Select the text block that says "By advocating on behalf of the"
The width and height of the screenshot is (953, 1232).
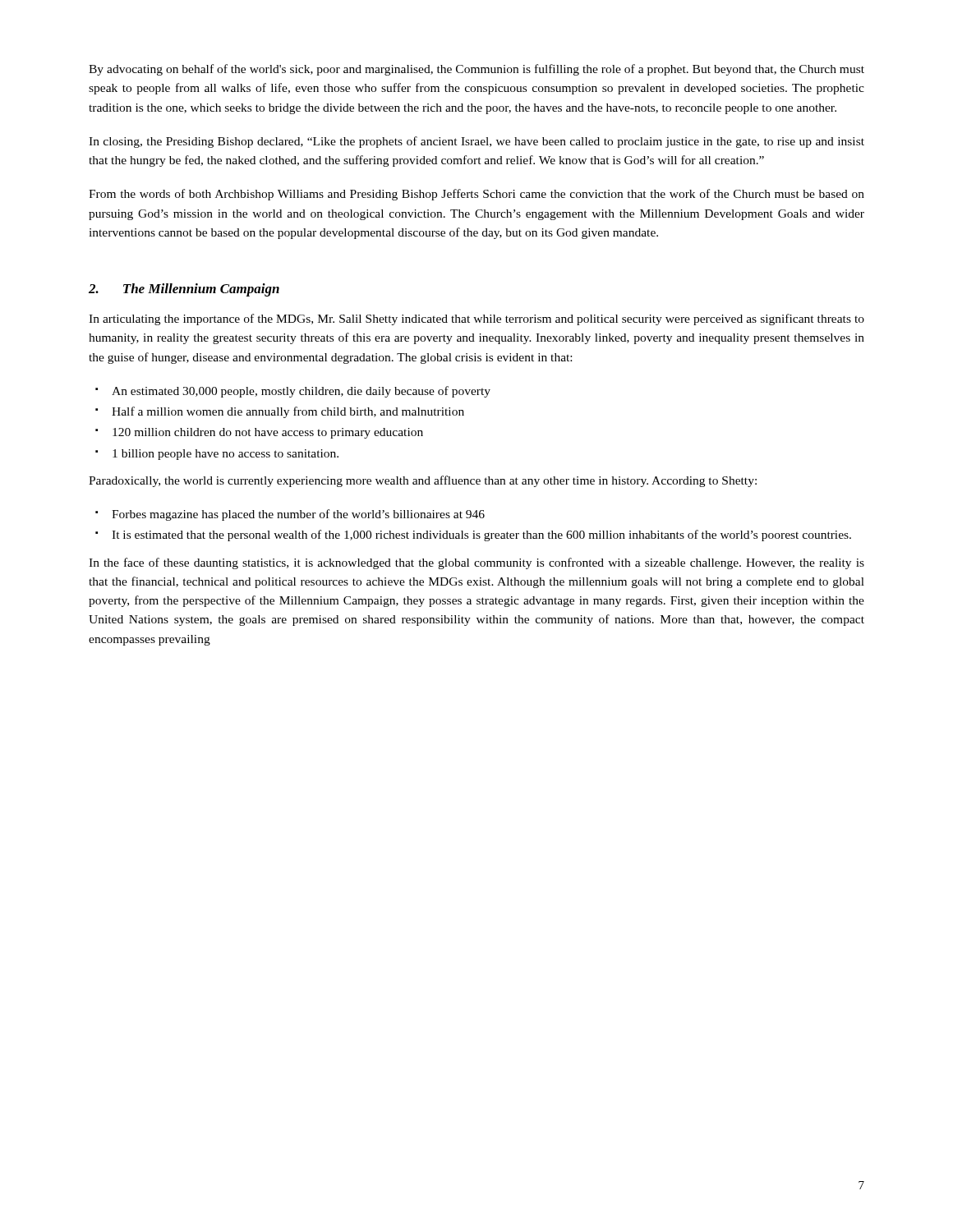point(476,88)
